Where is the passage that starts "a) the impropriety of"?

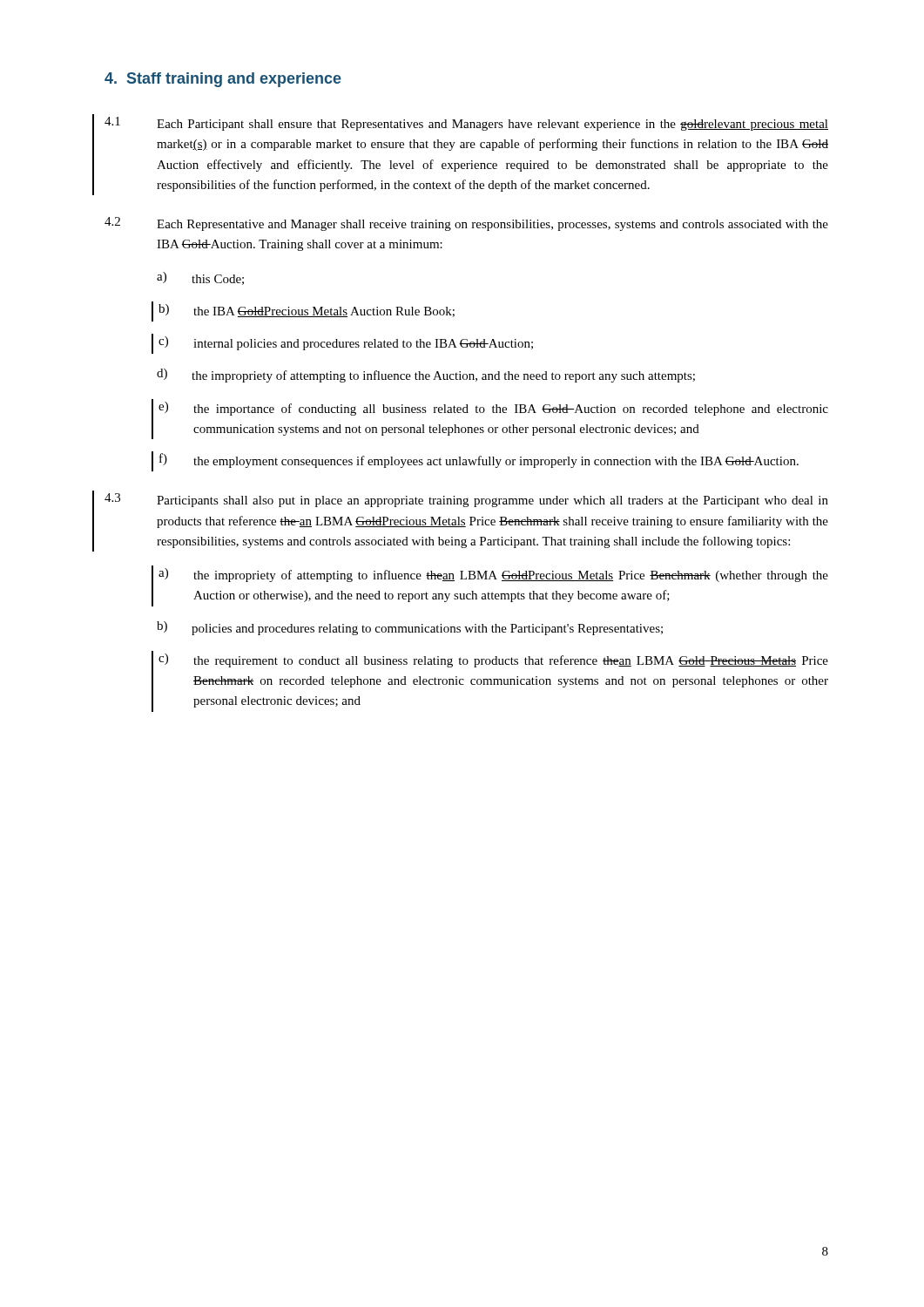pos(493,586)
